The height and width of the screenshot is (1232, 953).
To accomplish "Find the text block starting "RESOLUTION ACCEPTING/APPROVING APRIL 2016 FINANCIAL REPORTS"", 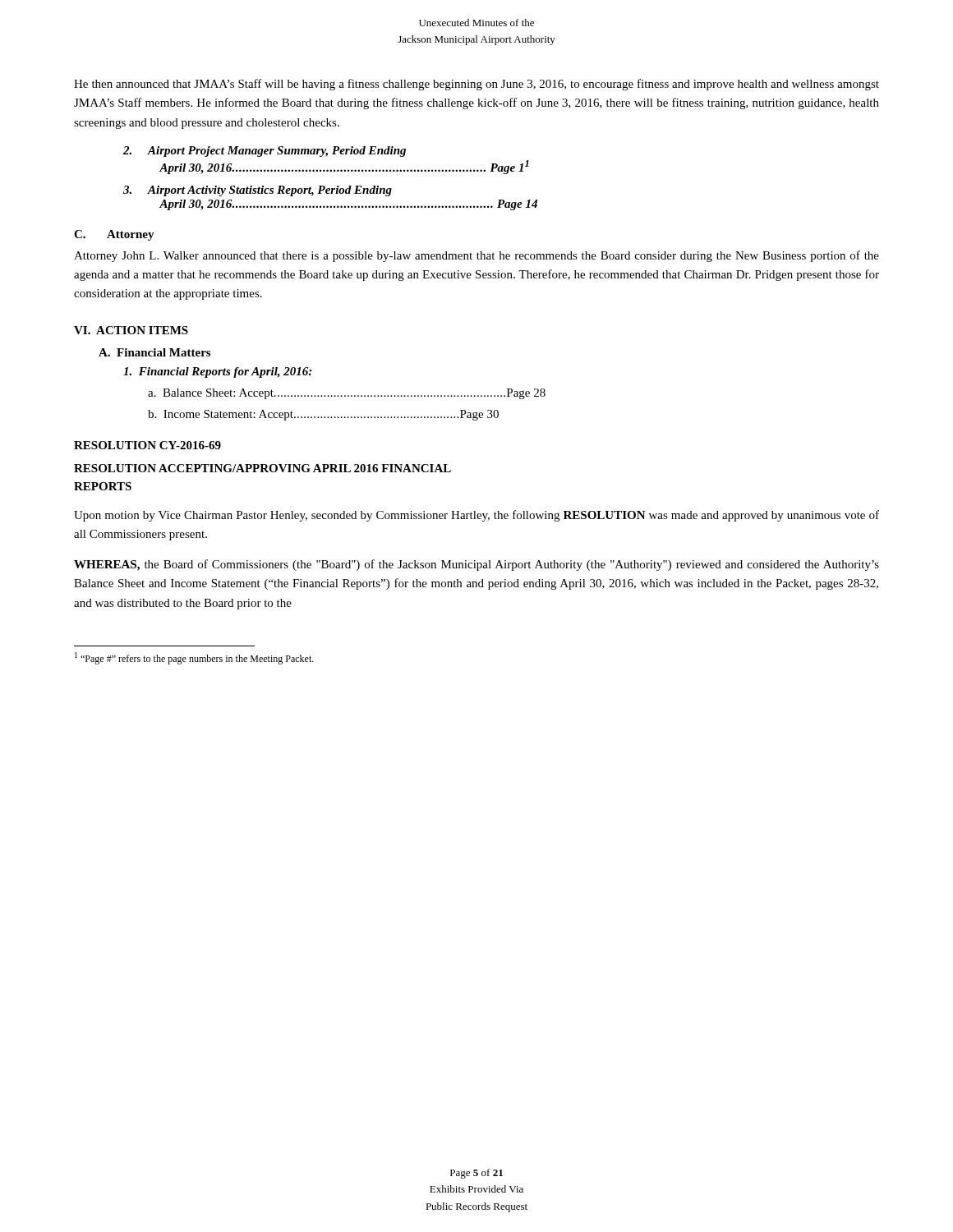I will point(263,477).
